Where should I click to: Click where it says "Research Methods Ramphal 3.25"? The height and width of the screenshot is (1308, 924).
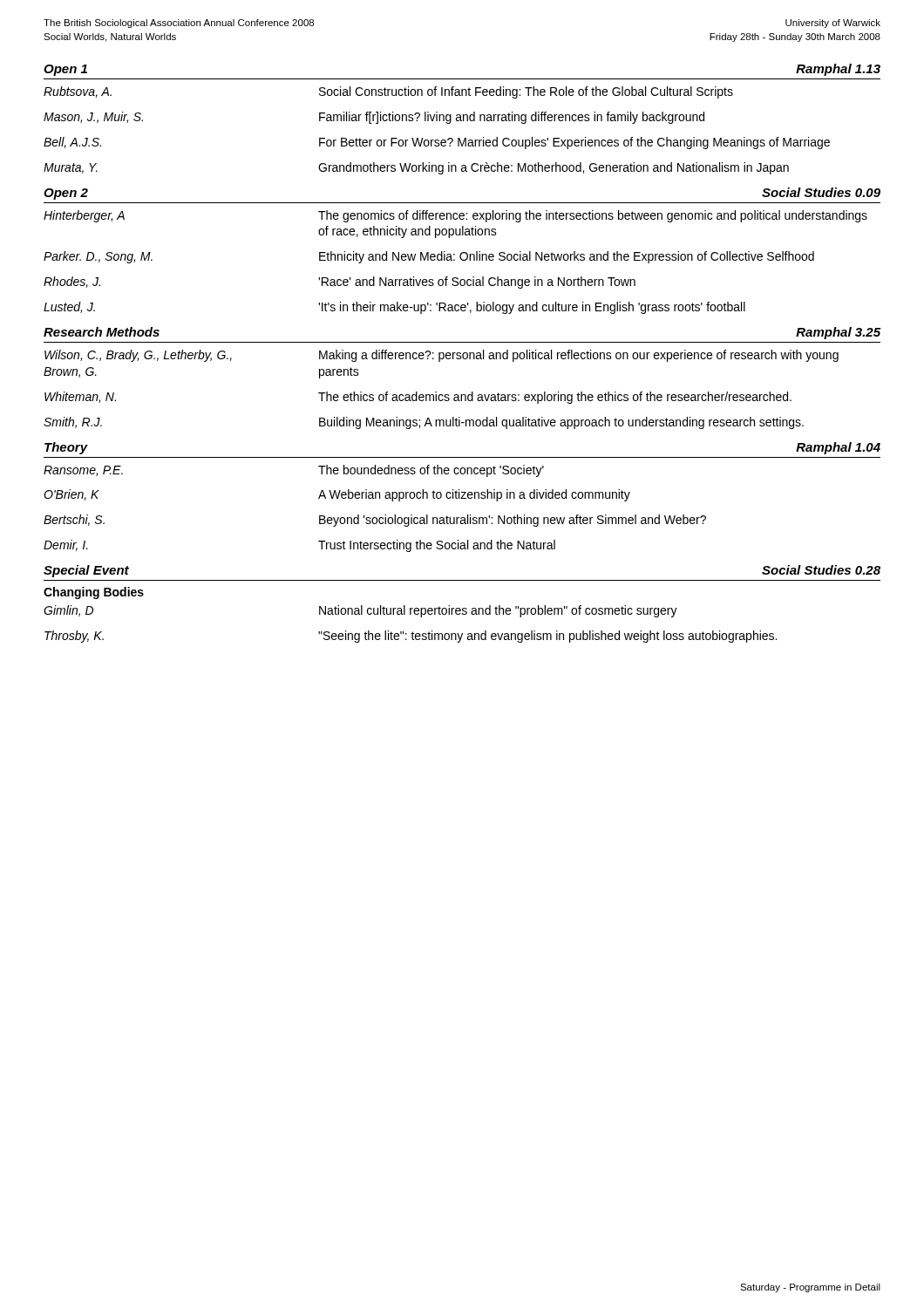[462, 332]
